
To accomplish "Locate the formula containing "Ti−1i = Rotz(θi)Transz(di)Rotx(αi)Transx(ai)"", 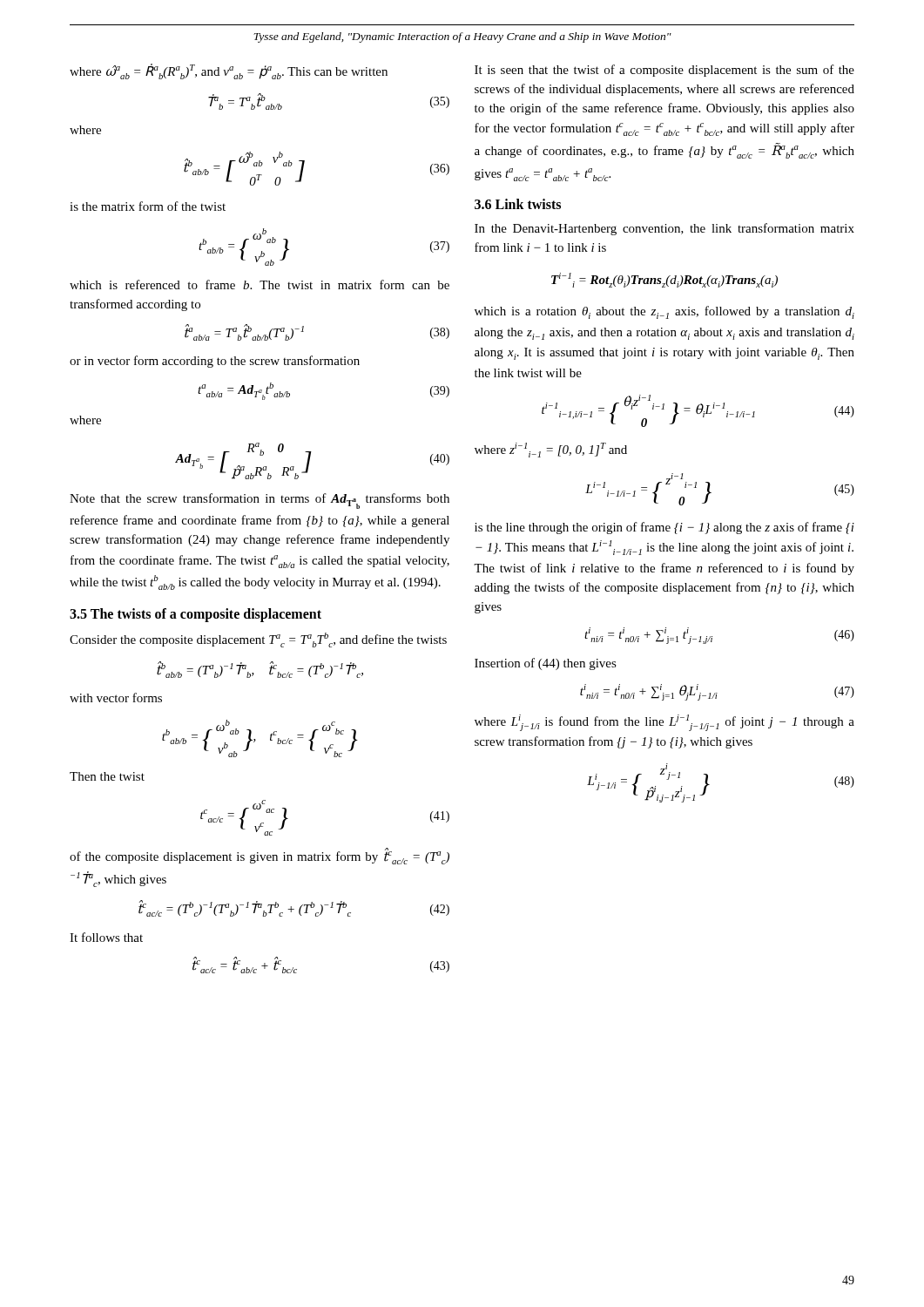I will click(x=664, y=279).
